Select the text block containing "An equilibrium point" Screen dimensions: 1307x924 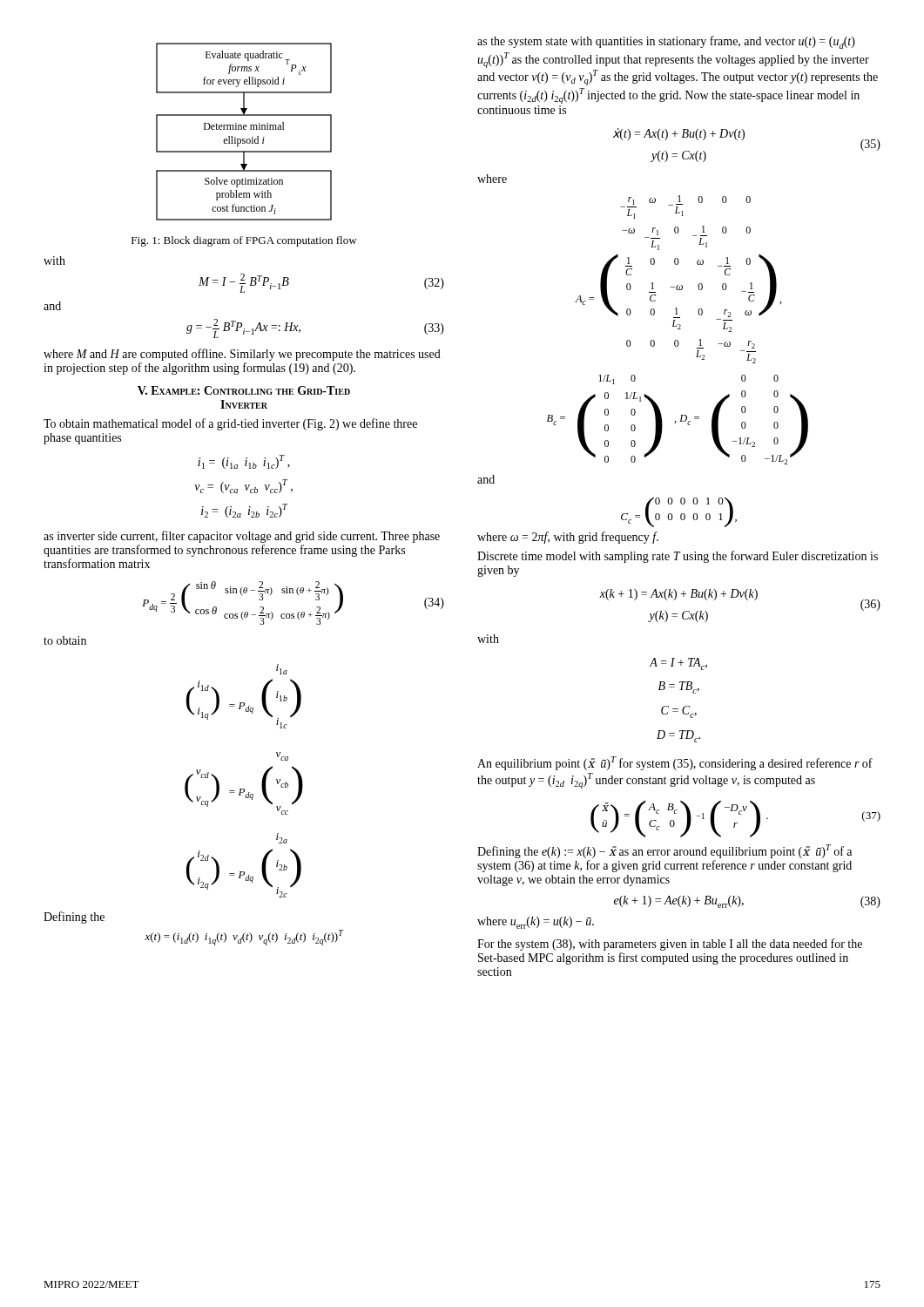(675, 772)
